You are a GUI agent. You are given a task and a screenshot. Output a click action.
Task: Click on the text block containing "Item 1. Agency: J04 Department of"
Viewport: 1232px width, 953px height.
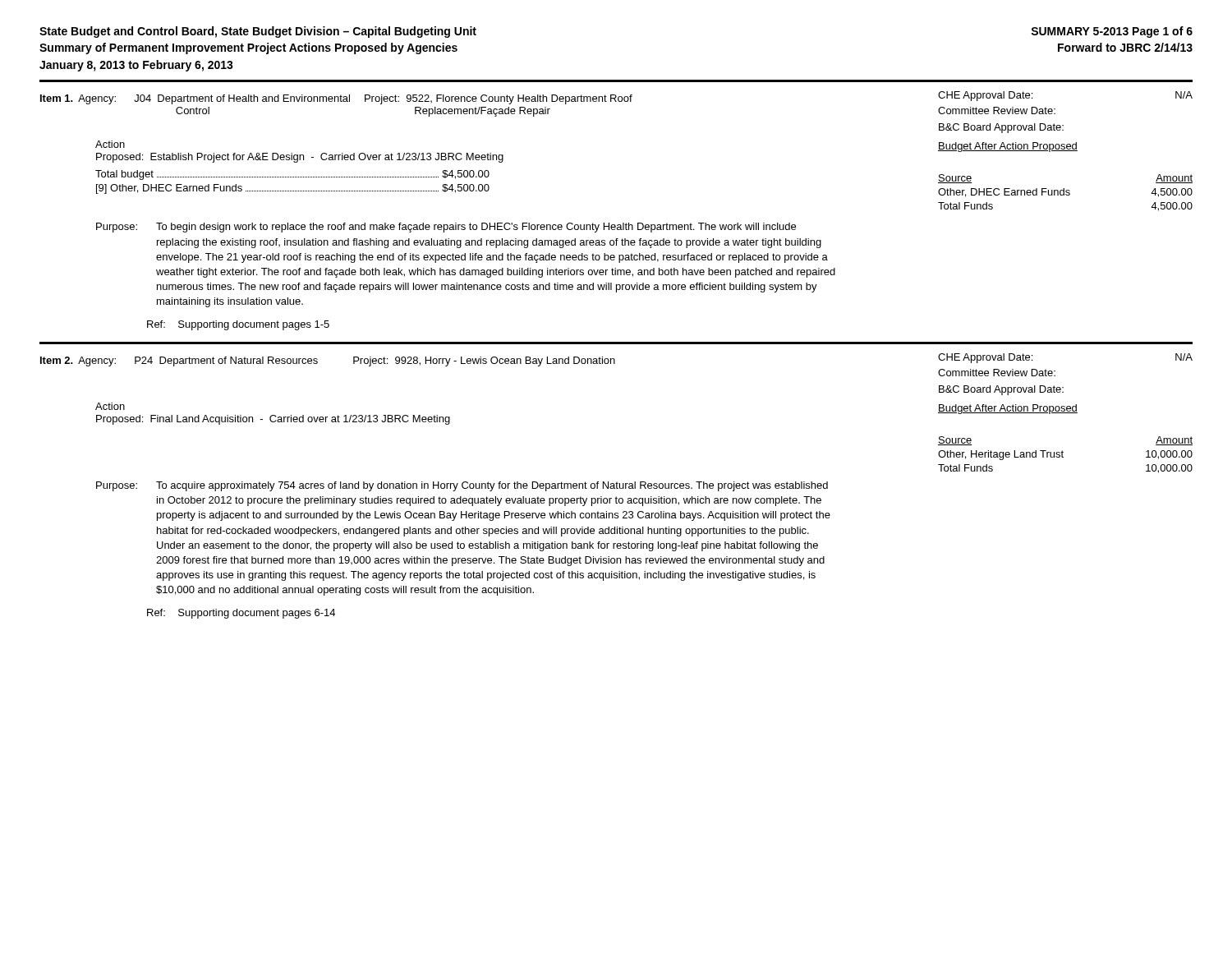[336, 104]
